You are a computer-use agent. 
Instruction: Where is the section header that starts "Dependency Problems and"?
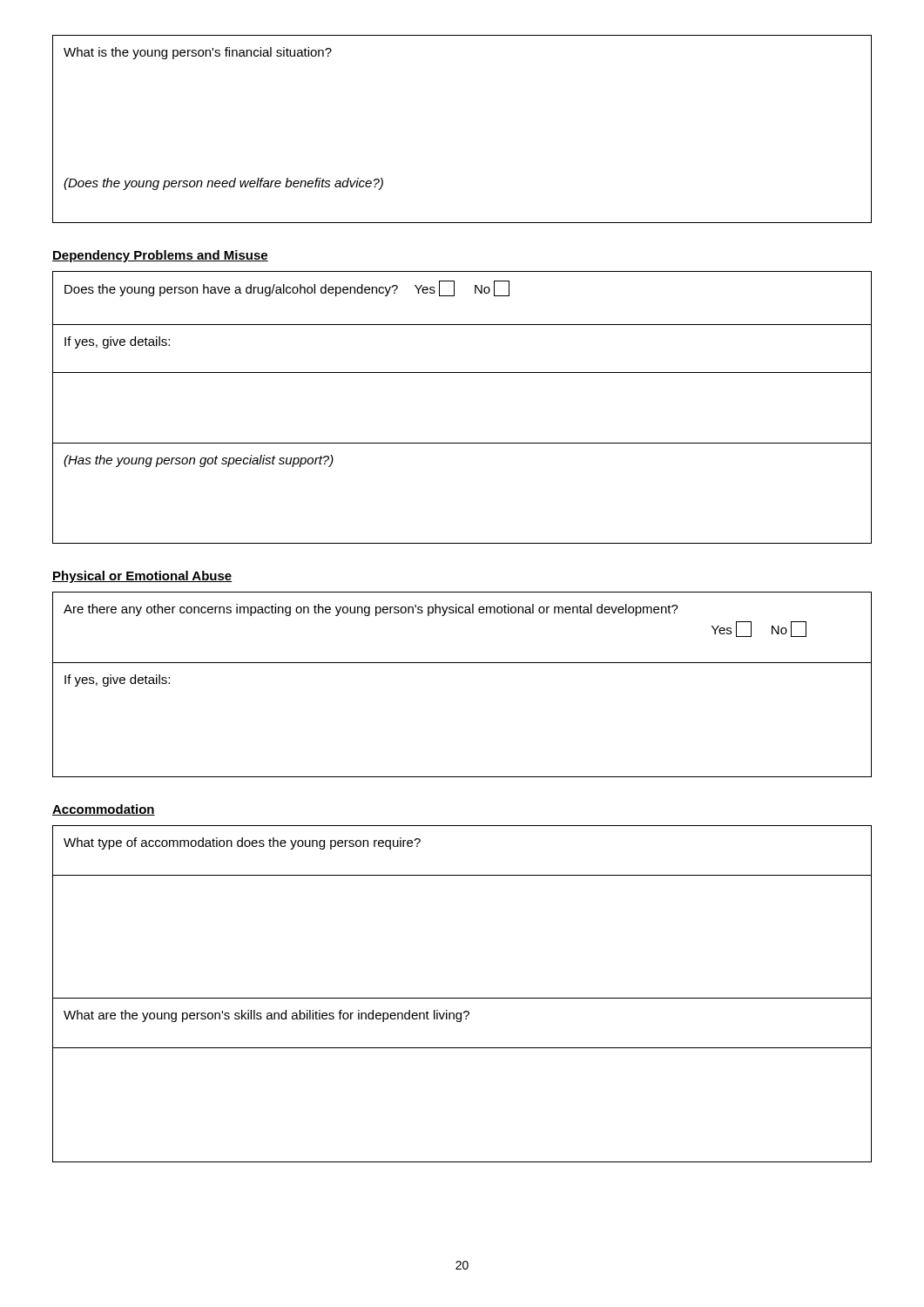tap(160, 255)
